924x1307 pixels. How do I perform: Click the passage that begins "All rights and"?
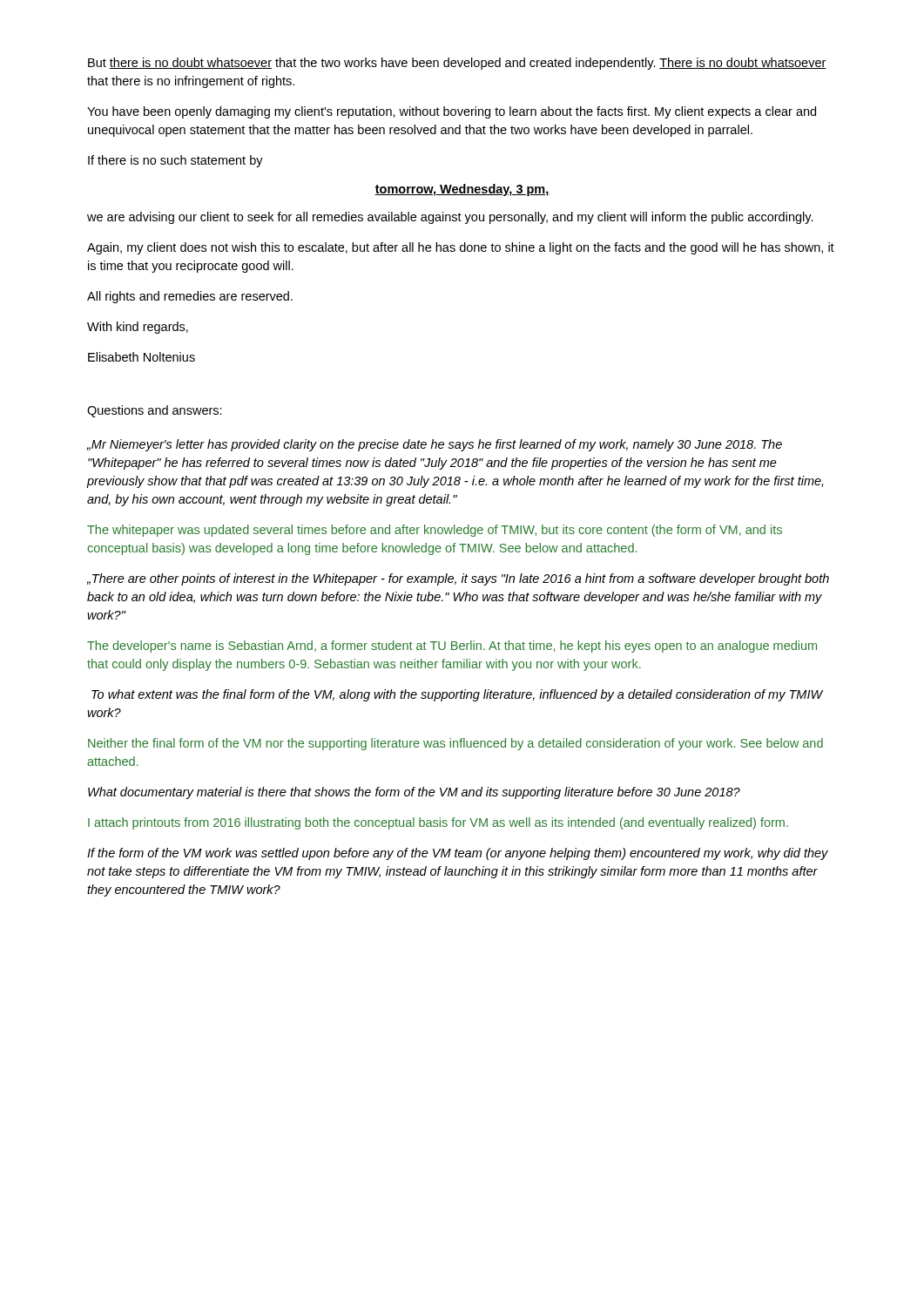click(x=190, y=296)
